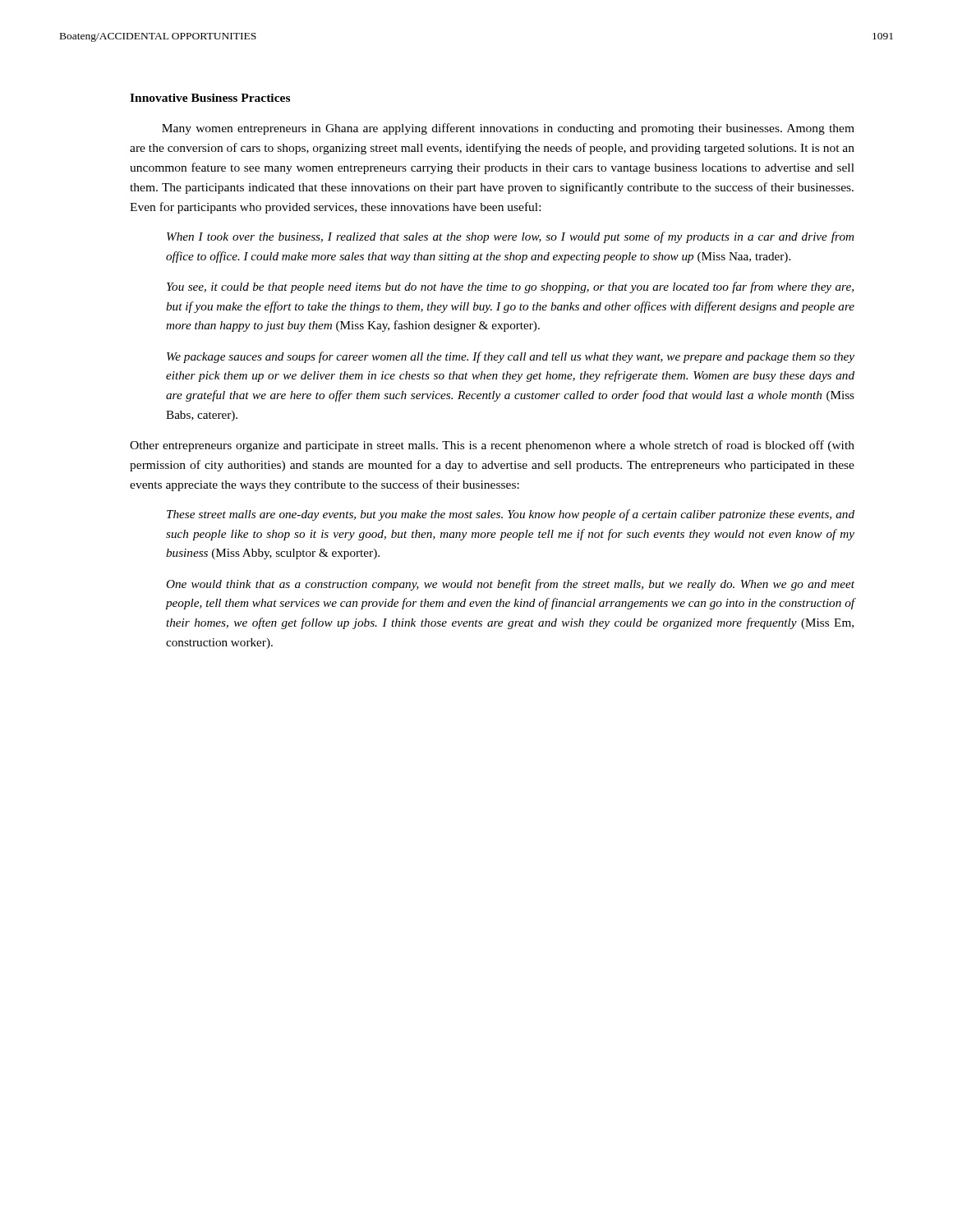Click on the block starting "Innovative Business Practices"

click(210, 97)
